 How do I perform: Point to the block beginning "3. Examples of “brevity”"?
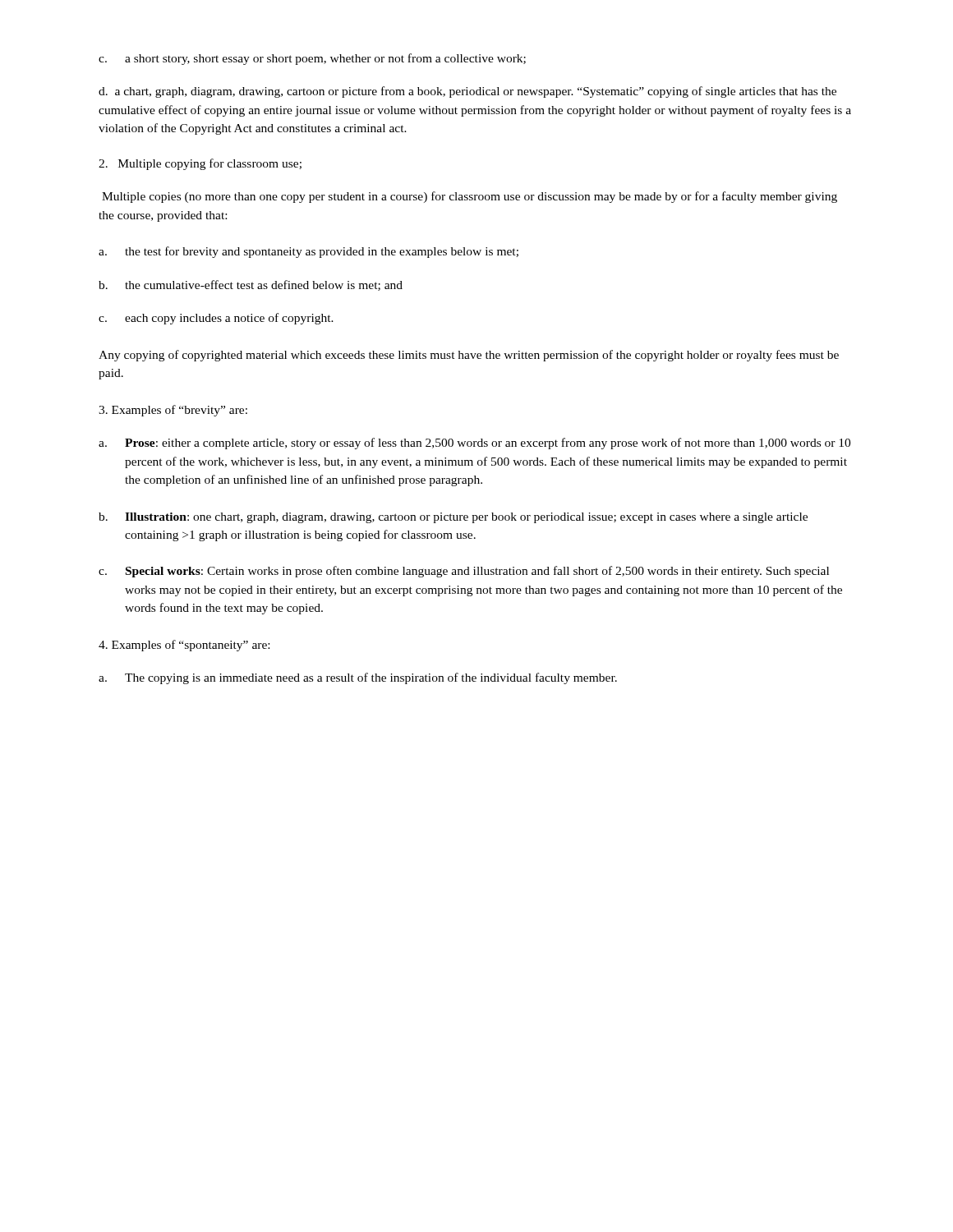[x=173, y=409]
